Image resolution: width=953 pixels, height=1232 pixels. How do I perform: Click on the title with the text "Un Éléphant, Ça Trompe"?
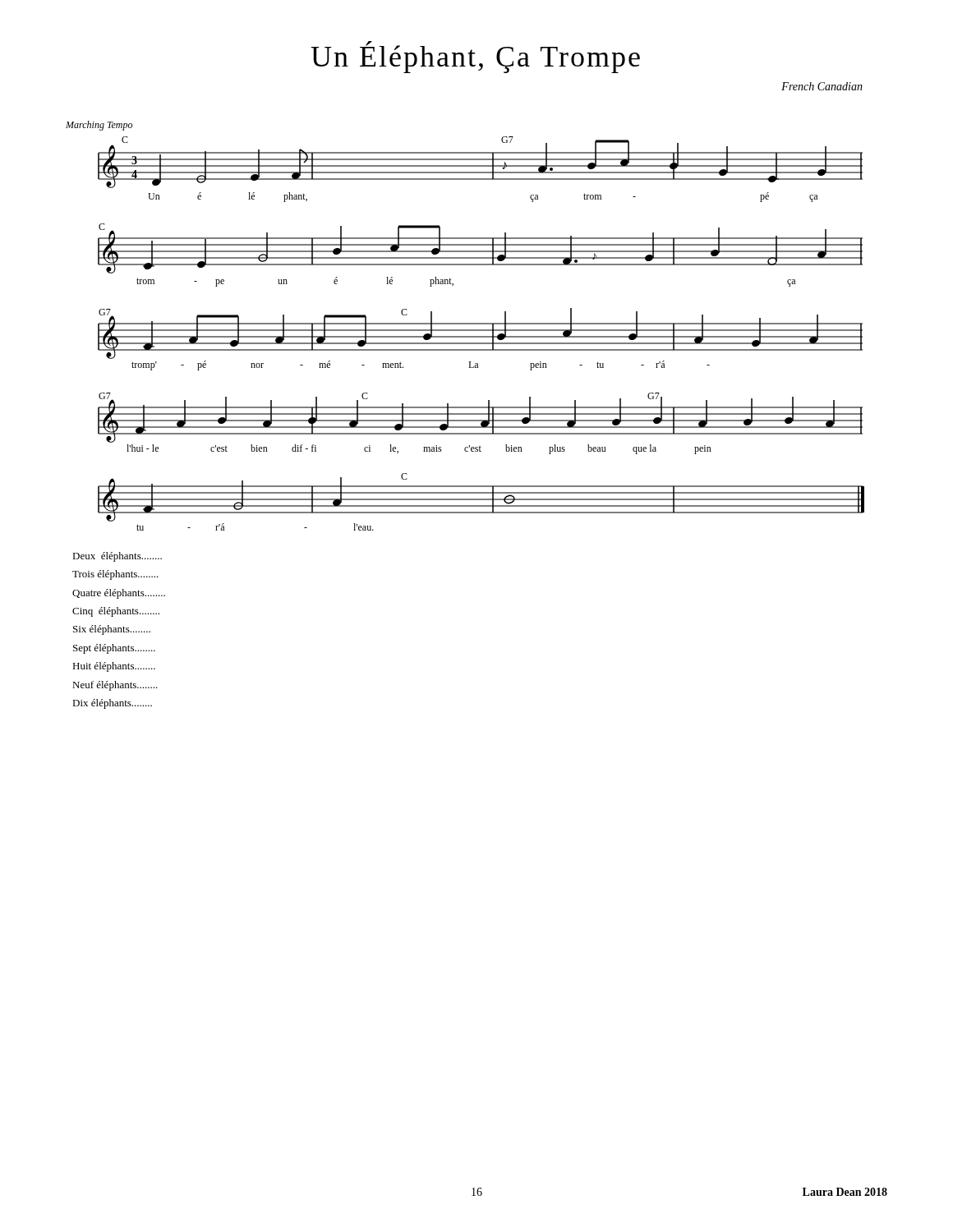pos(476,57)
